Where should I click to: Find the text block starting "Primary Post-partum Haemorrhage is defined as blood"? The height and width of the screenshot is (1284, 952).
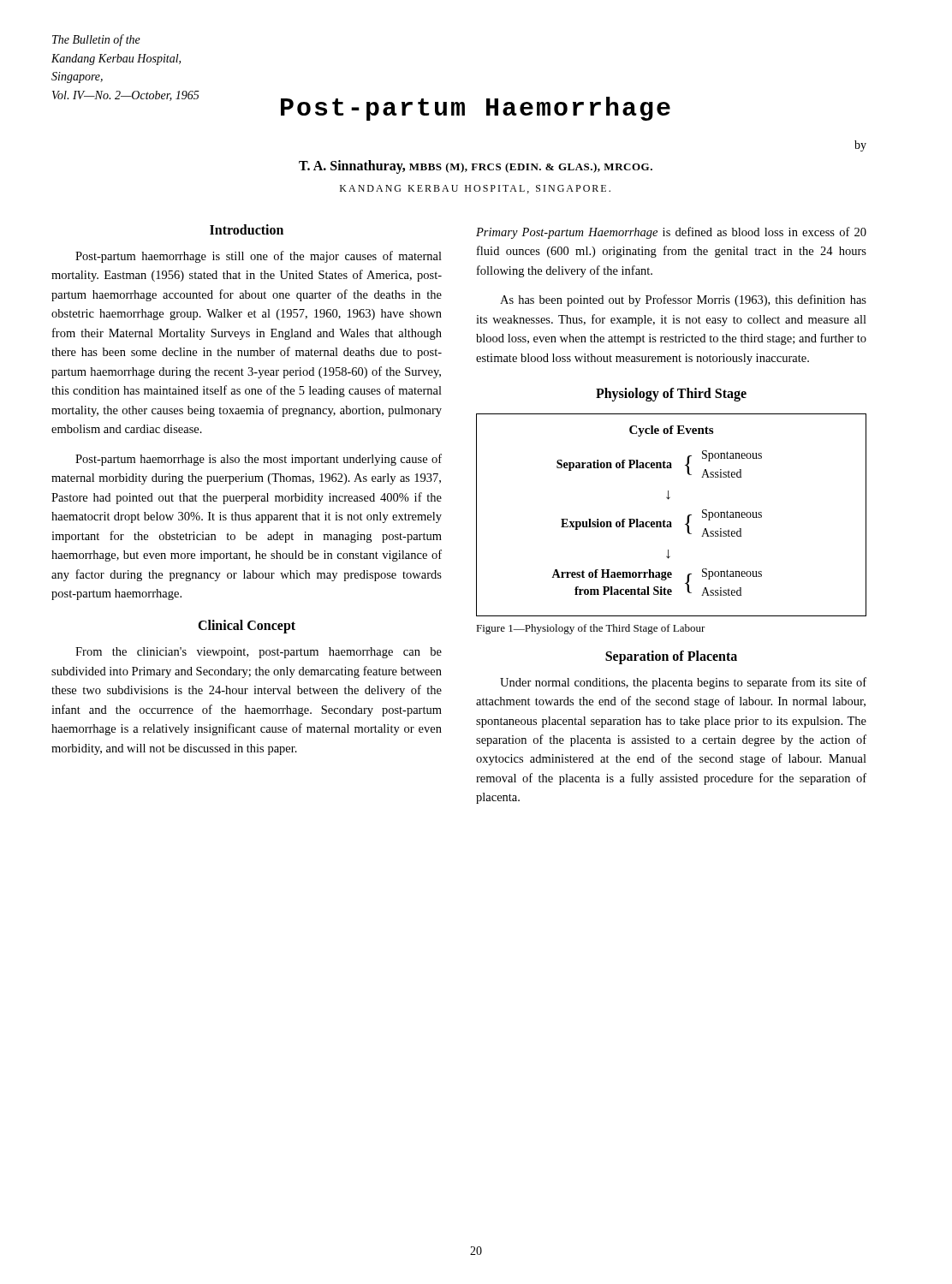[671, 251]
